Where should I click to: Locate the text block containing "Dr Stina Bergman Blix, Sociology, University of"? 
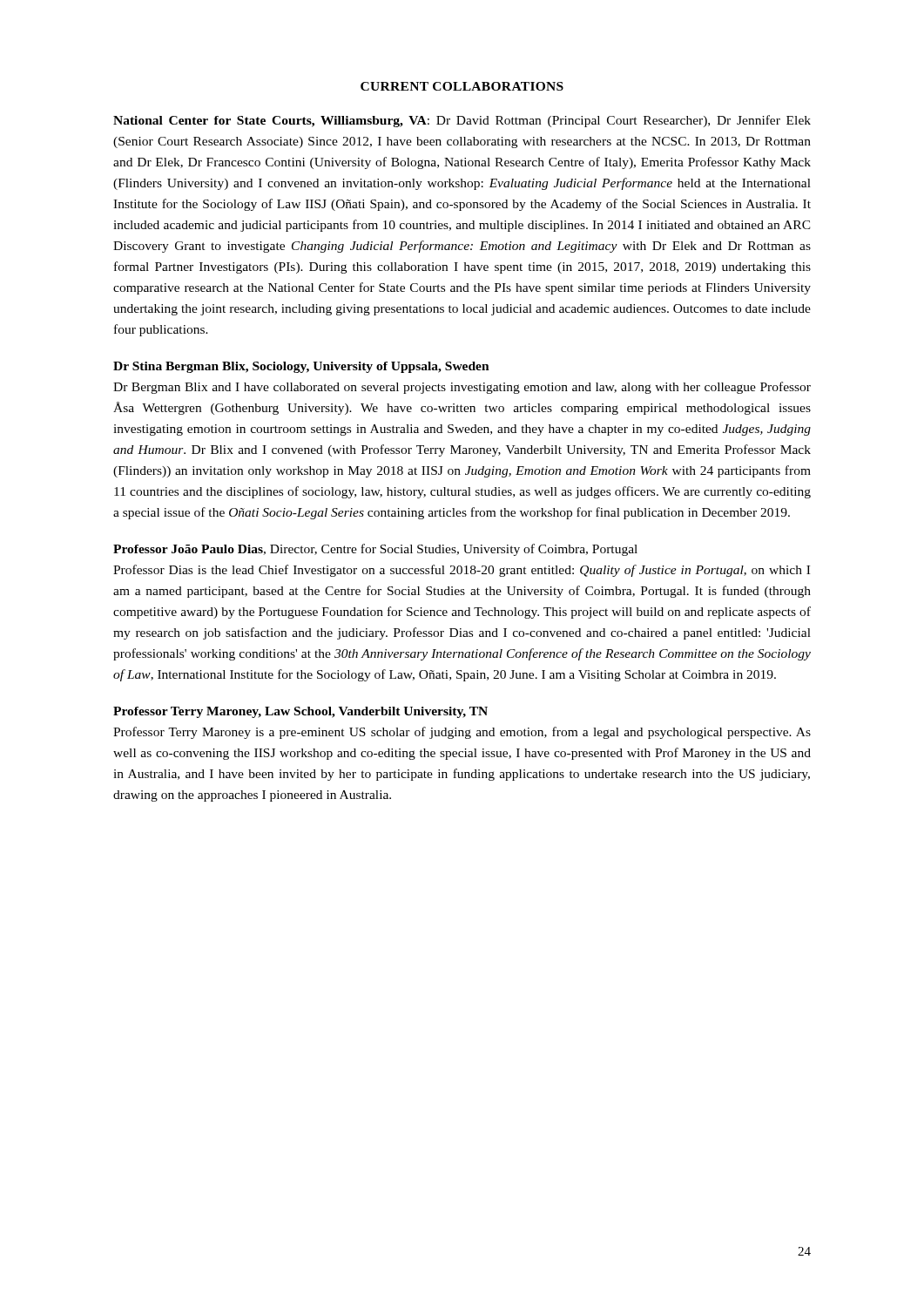tap(462, 438)
